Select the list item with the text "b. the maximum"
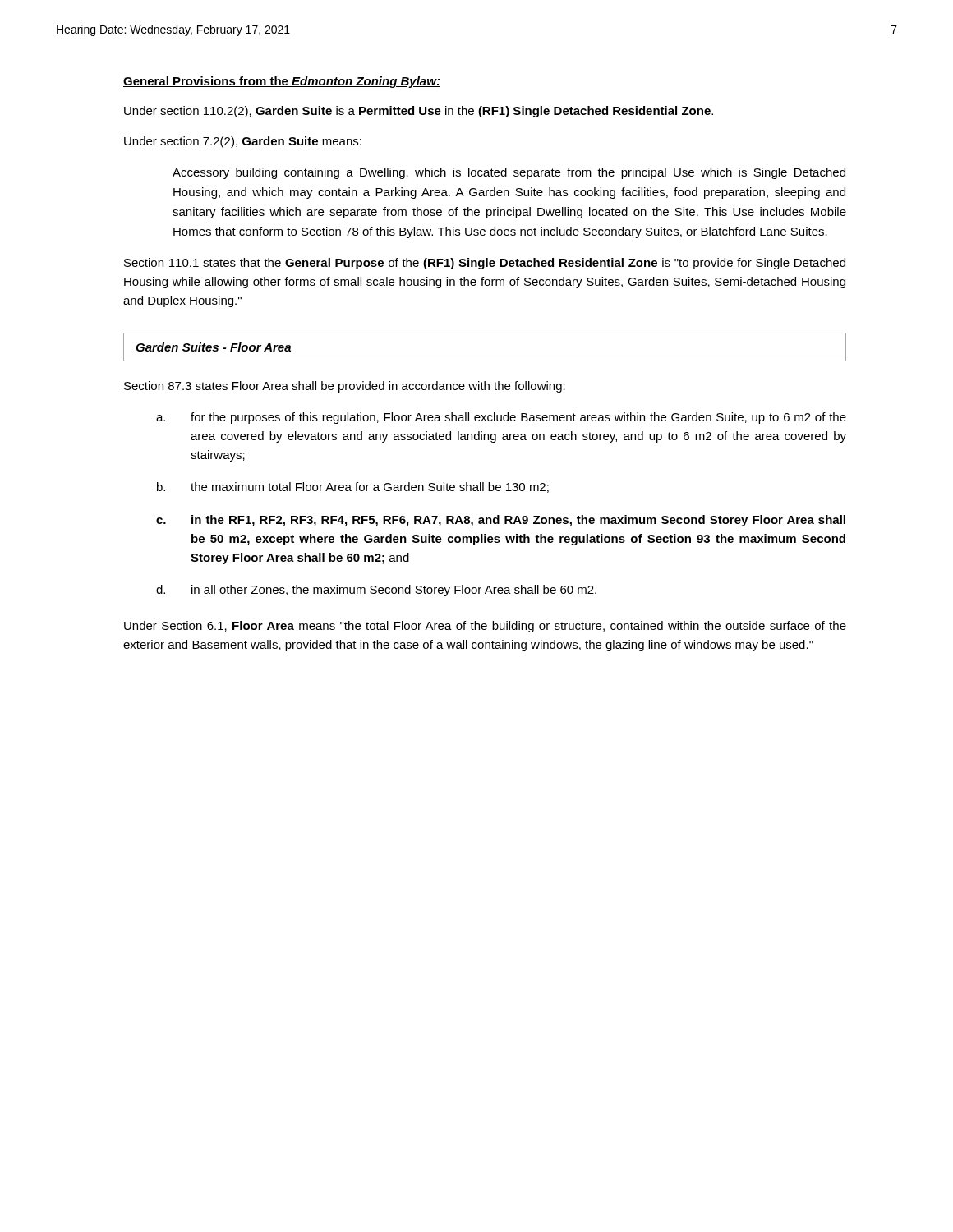953x1232 pixels. 501,487
